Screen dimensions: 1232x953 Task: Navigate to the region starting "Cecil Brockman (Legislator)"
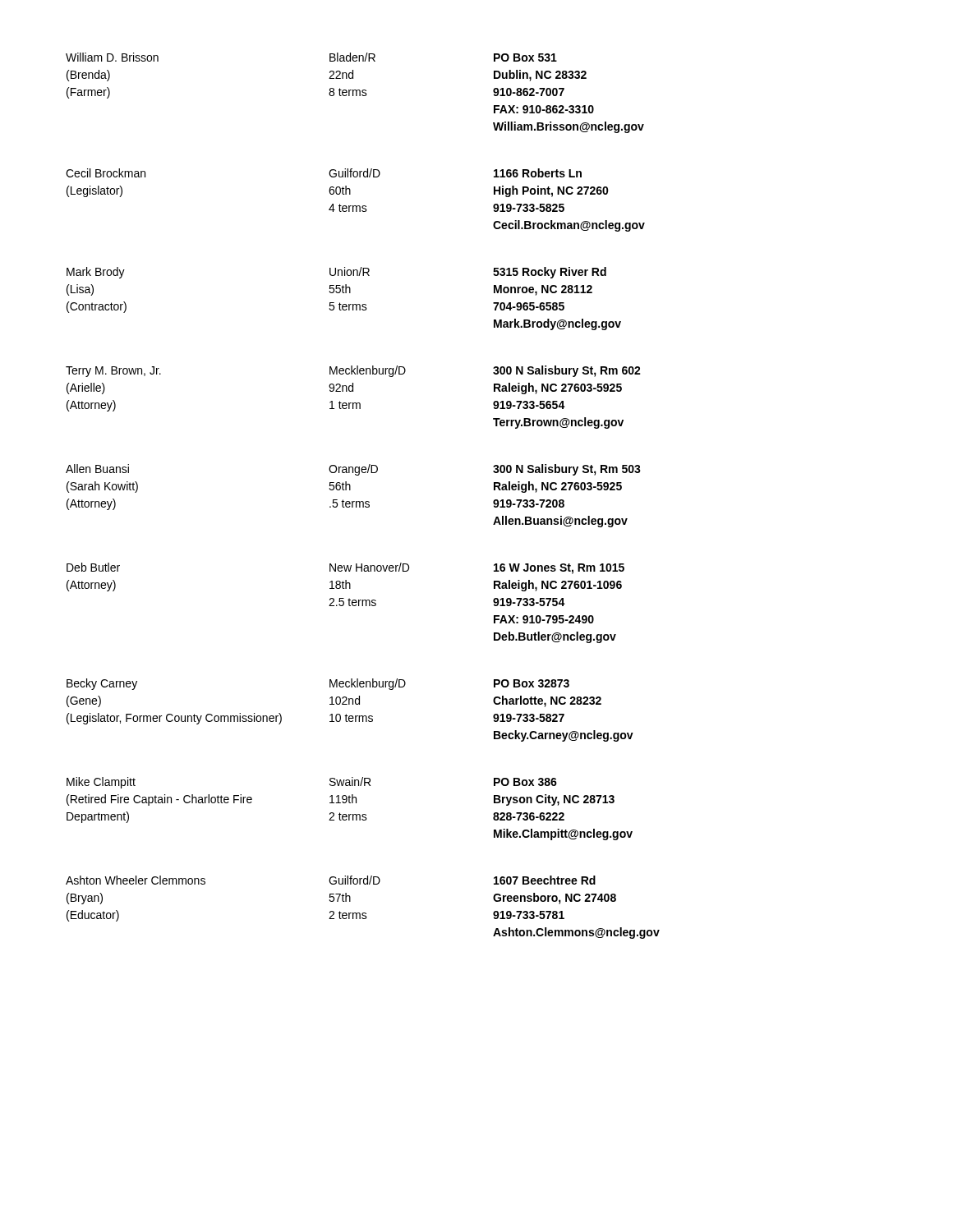click(x=107, y=173)
